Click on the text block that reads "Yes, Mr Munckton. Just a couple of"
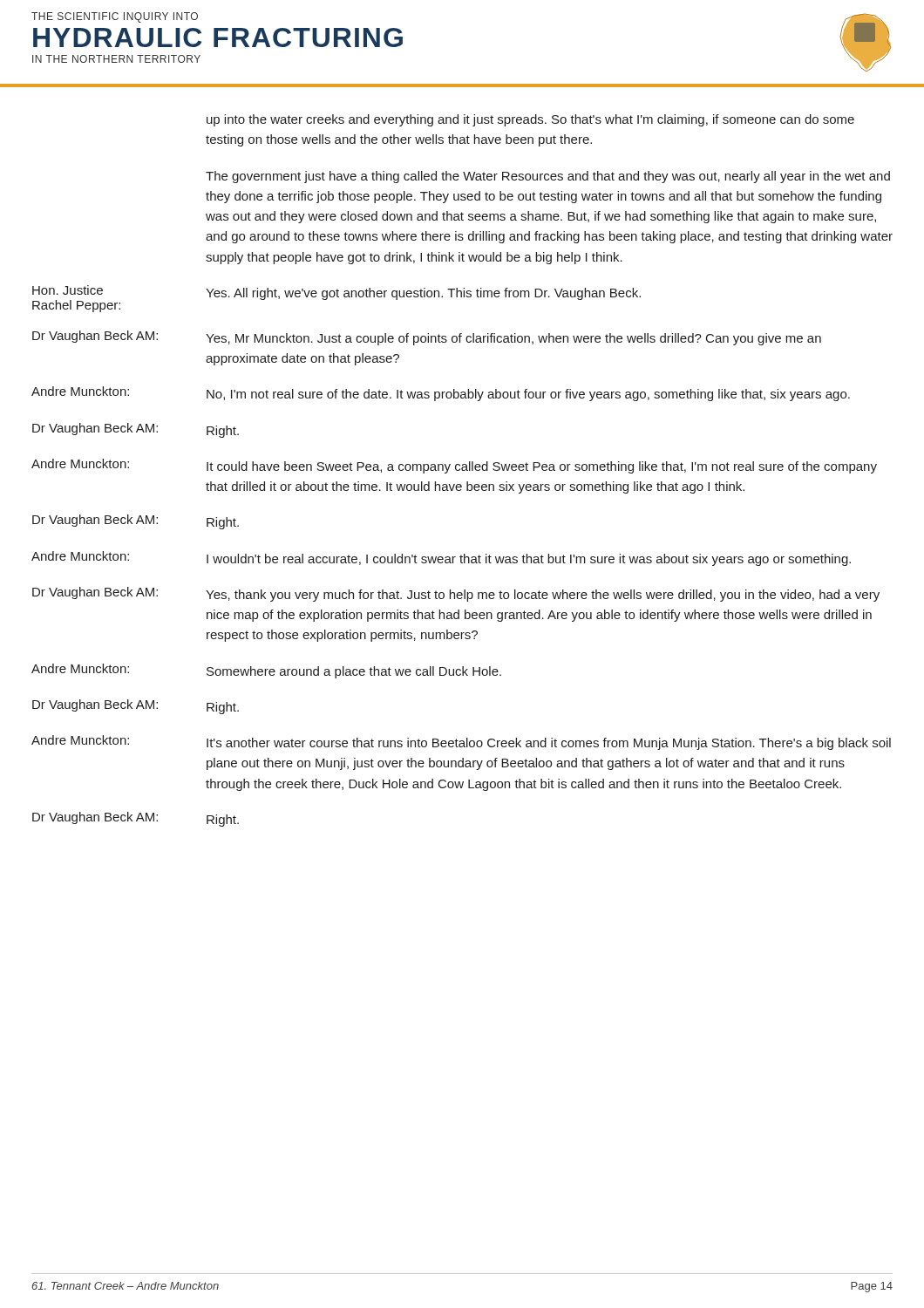 point(514,348)
